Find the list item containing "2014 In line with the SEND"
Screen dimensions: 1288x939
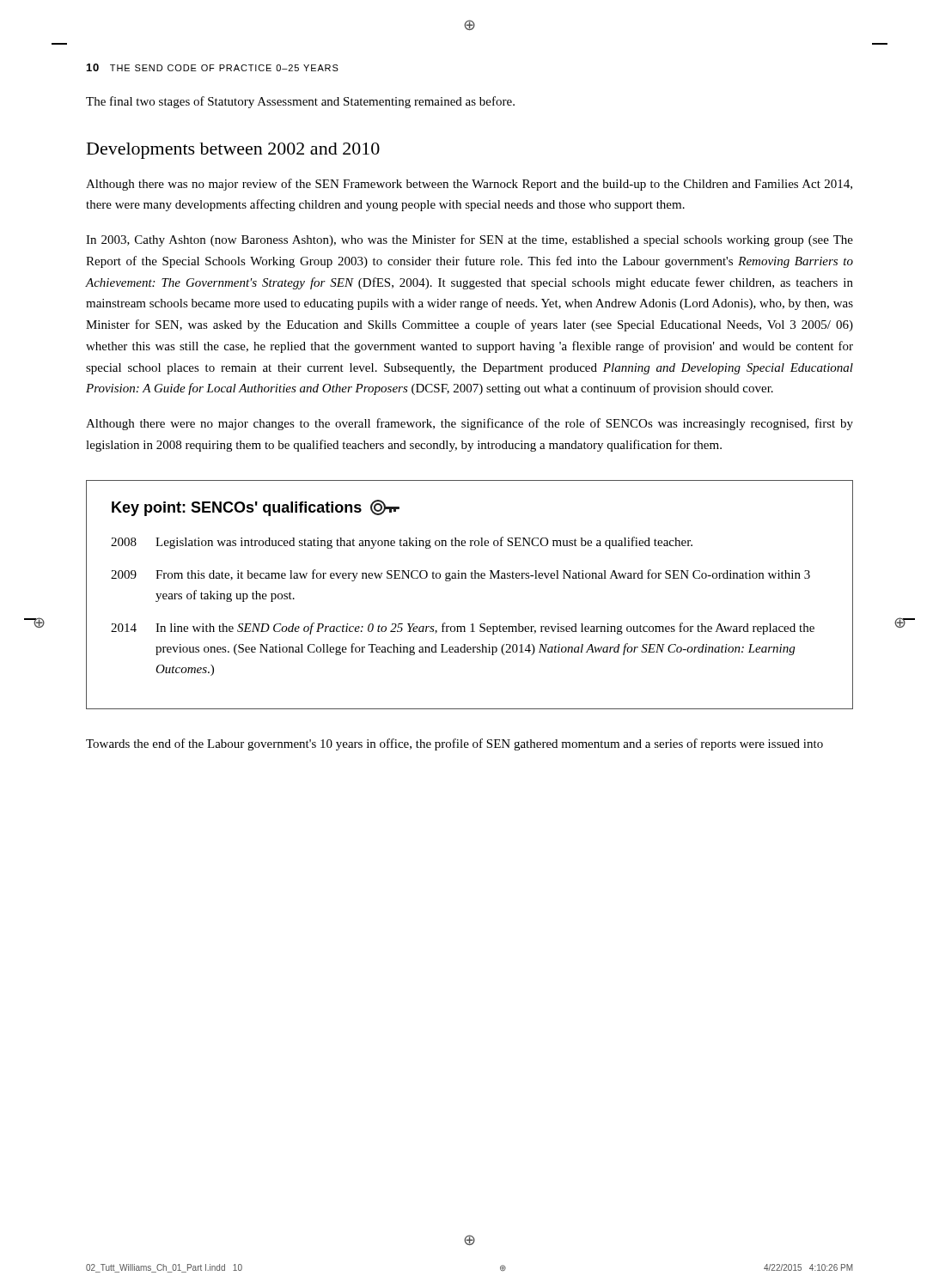[x=470, y=648]
